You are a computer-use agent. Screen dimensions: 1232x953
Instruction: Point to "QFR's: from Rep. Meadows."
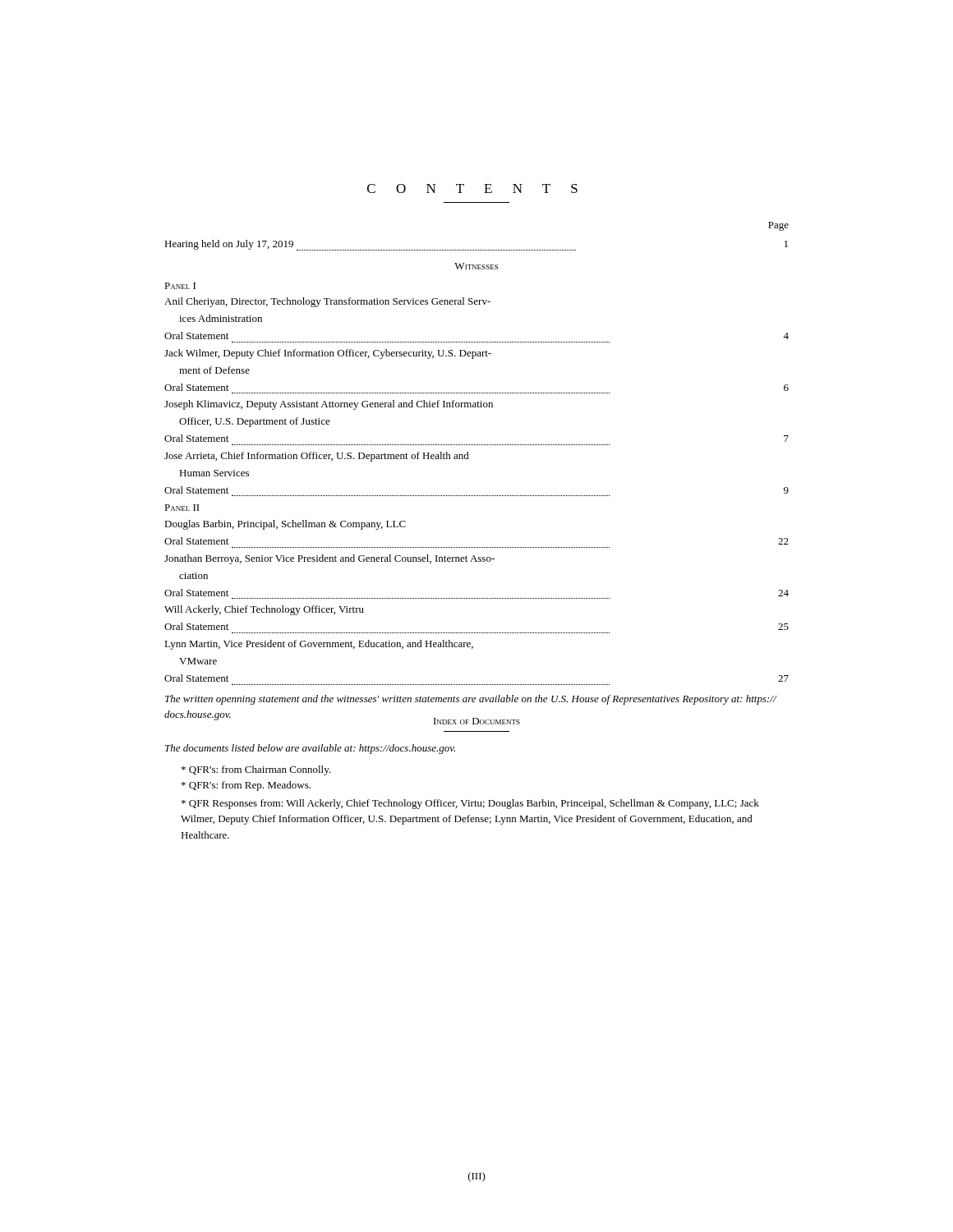(246, 785)
